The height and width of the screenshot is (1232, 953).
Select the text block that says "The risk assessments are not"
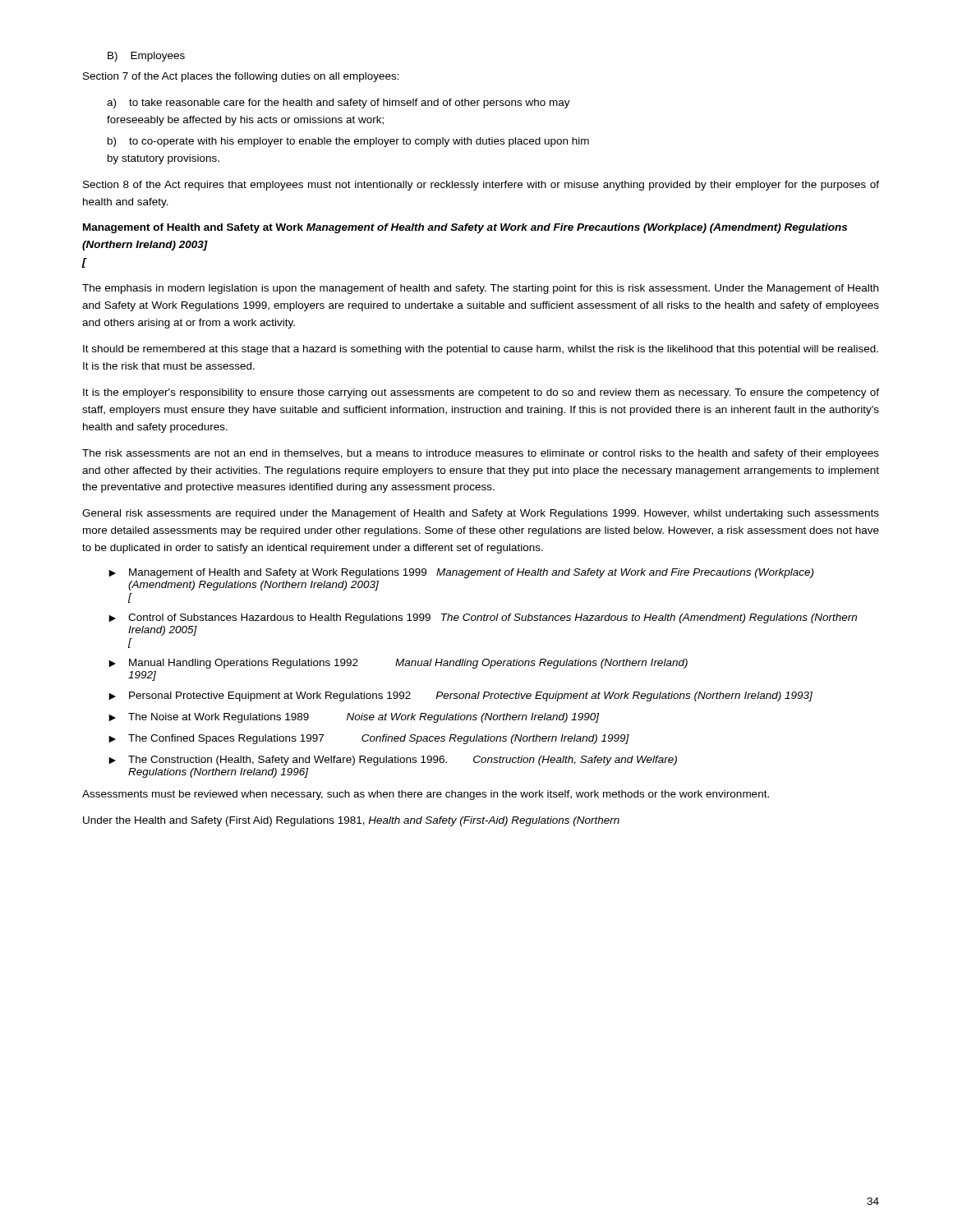coord(481,471)
